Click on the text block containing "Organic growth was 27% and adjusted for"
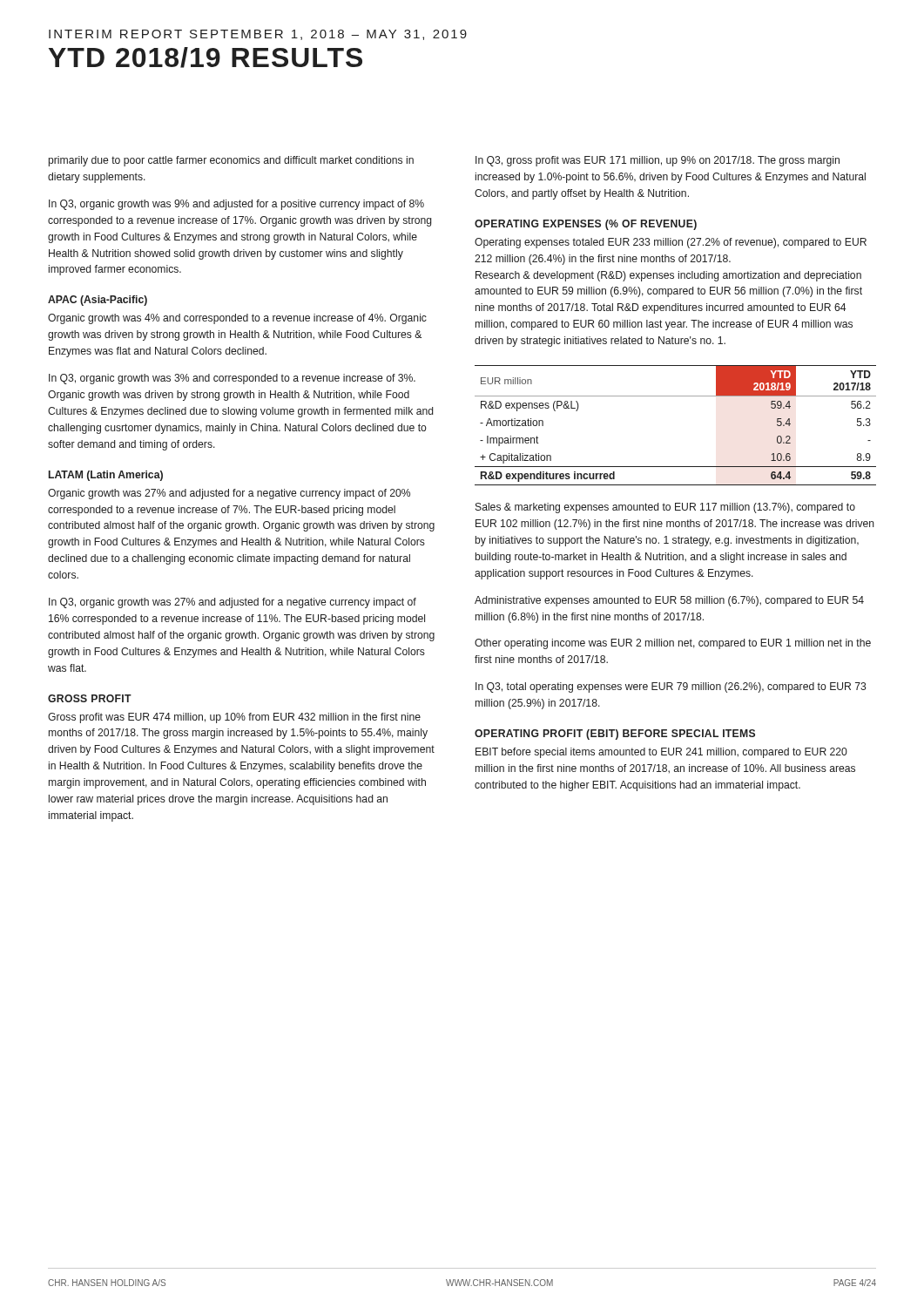 (241, 534)
